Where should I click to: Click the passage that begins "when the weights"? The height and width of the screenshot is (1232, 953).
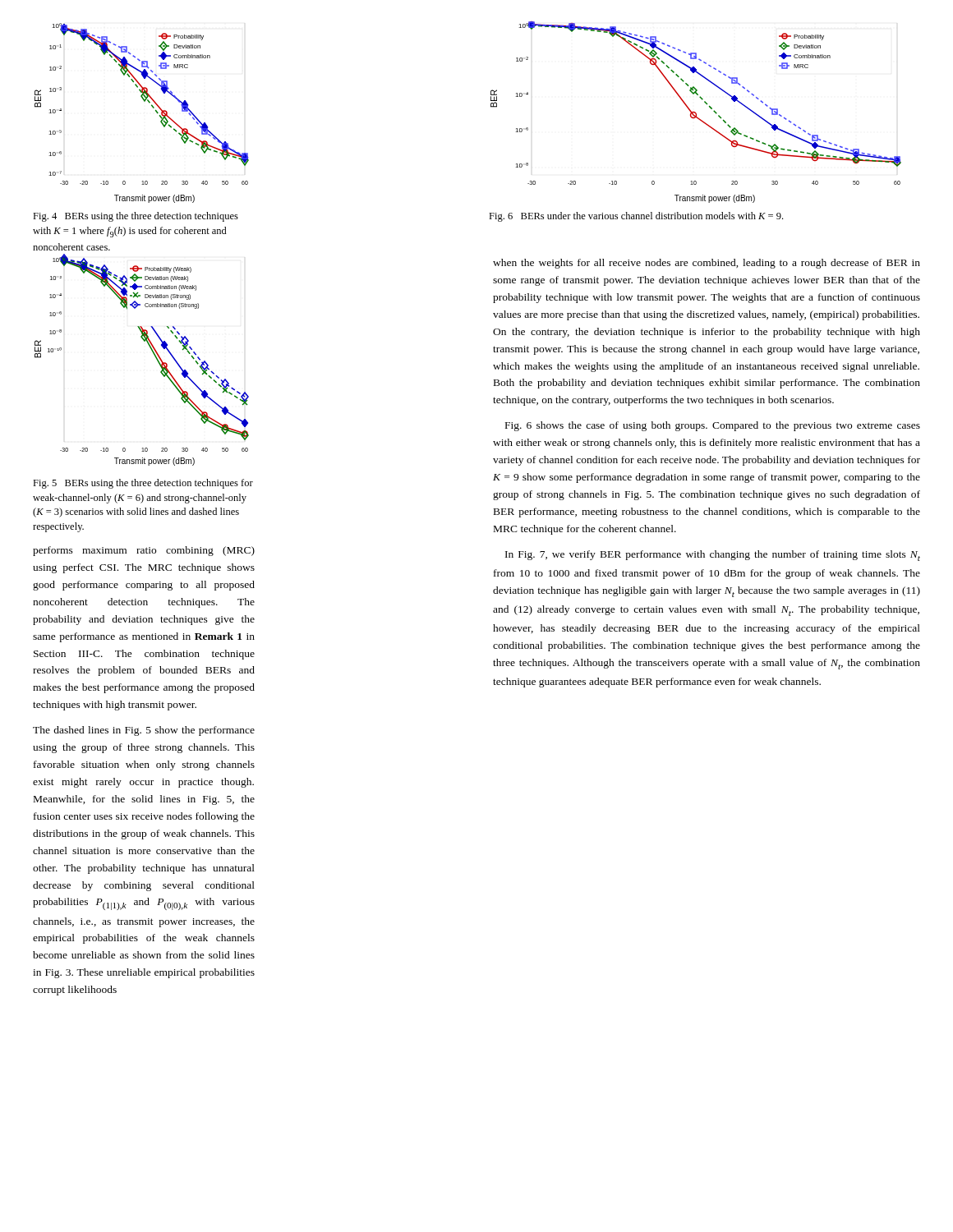pos(707,473)
